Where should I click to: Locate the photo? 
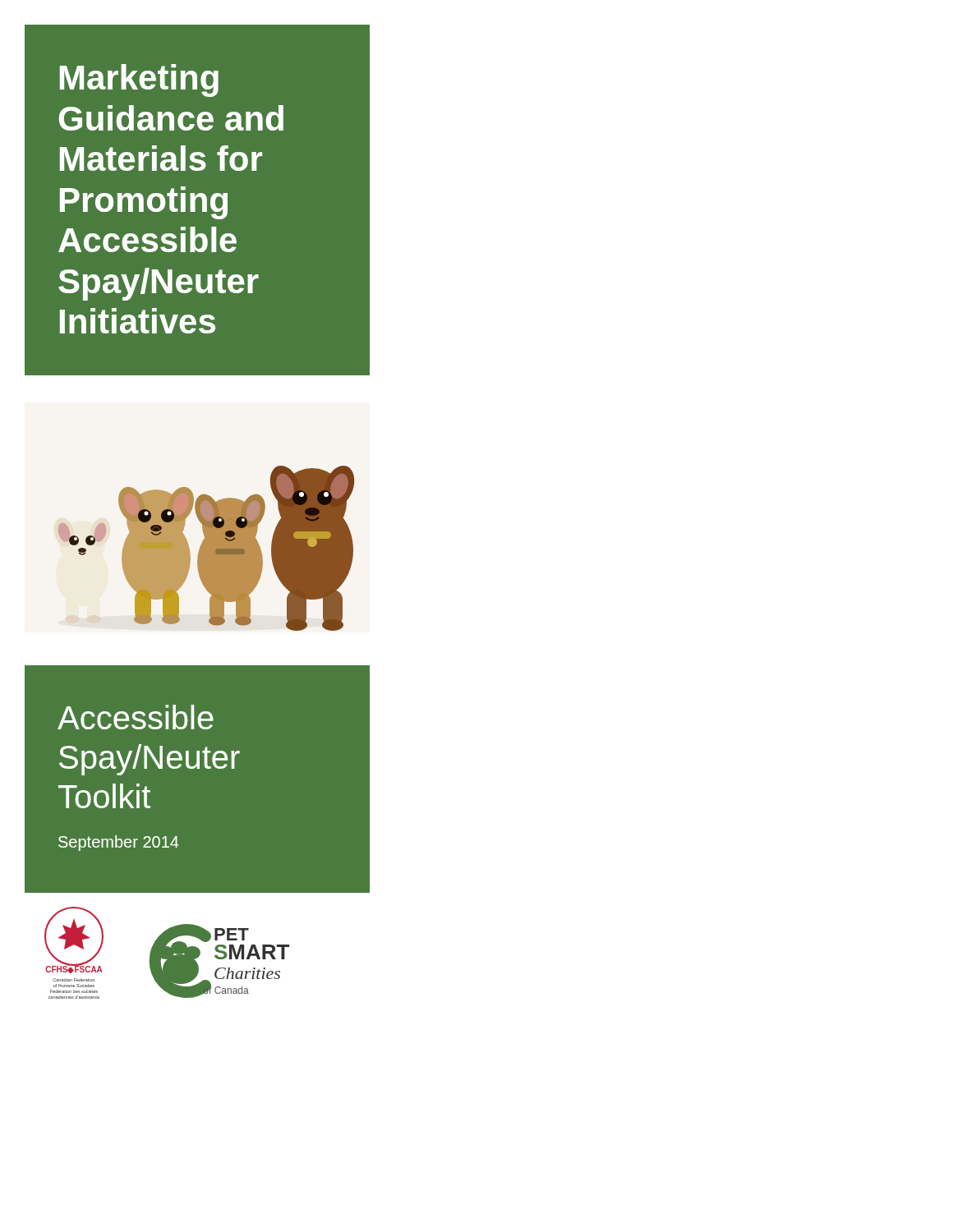(197, 517)
